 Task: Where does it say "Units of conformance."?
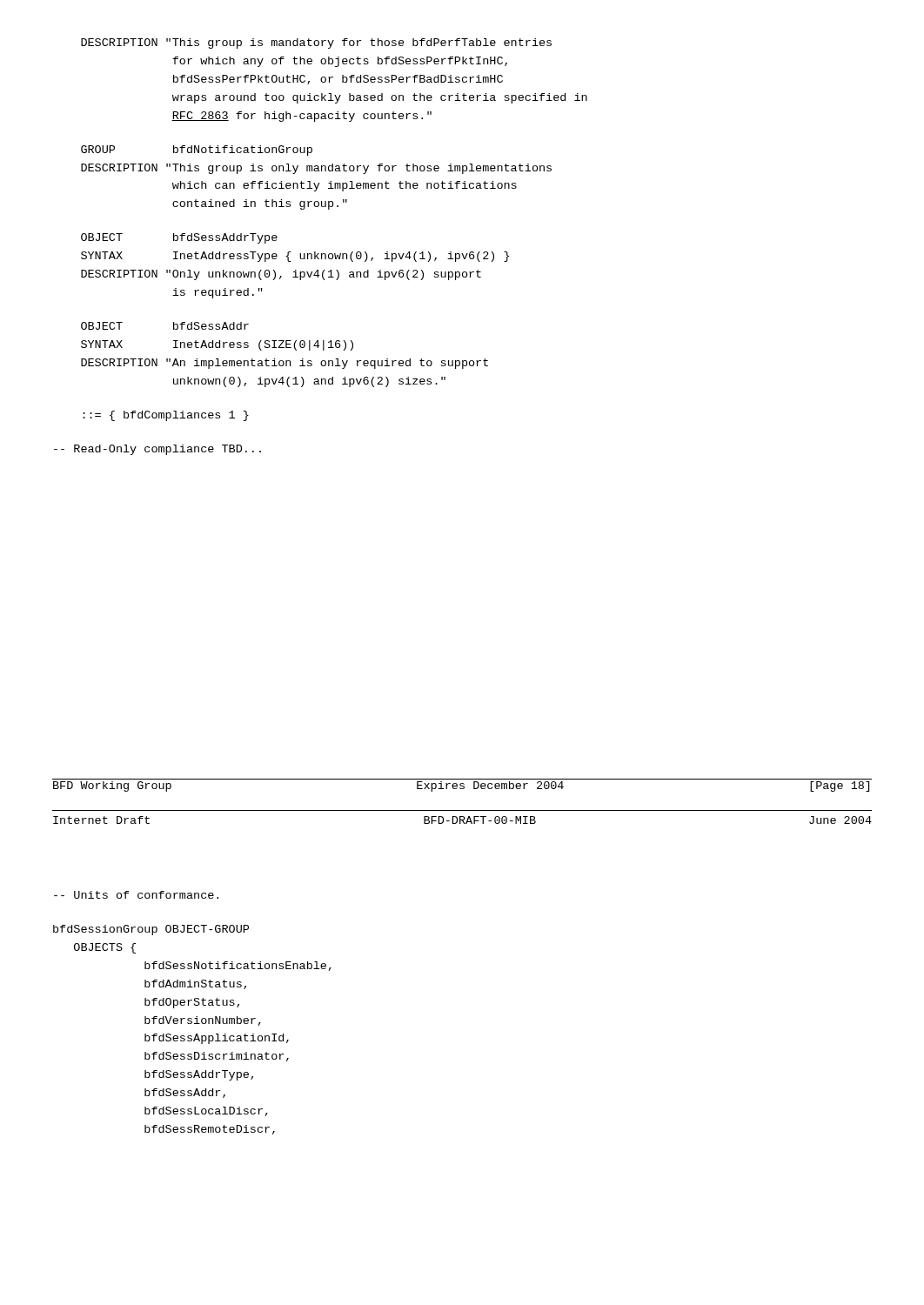136,895
